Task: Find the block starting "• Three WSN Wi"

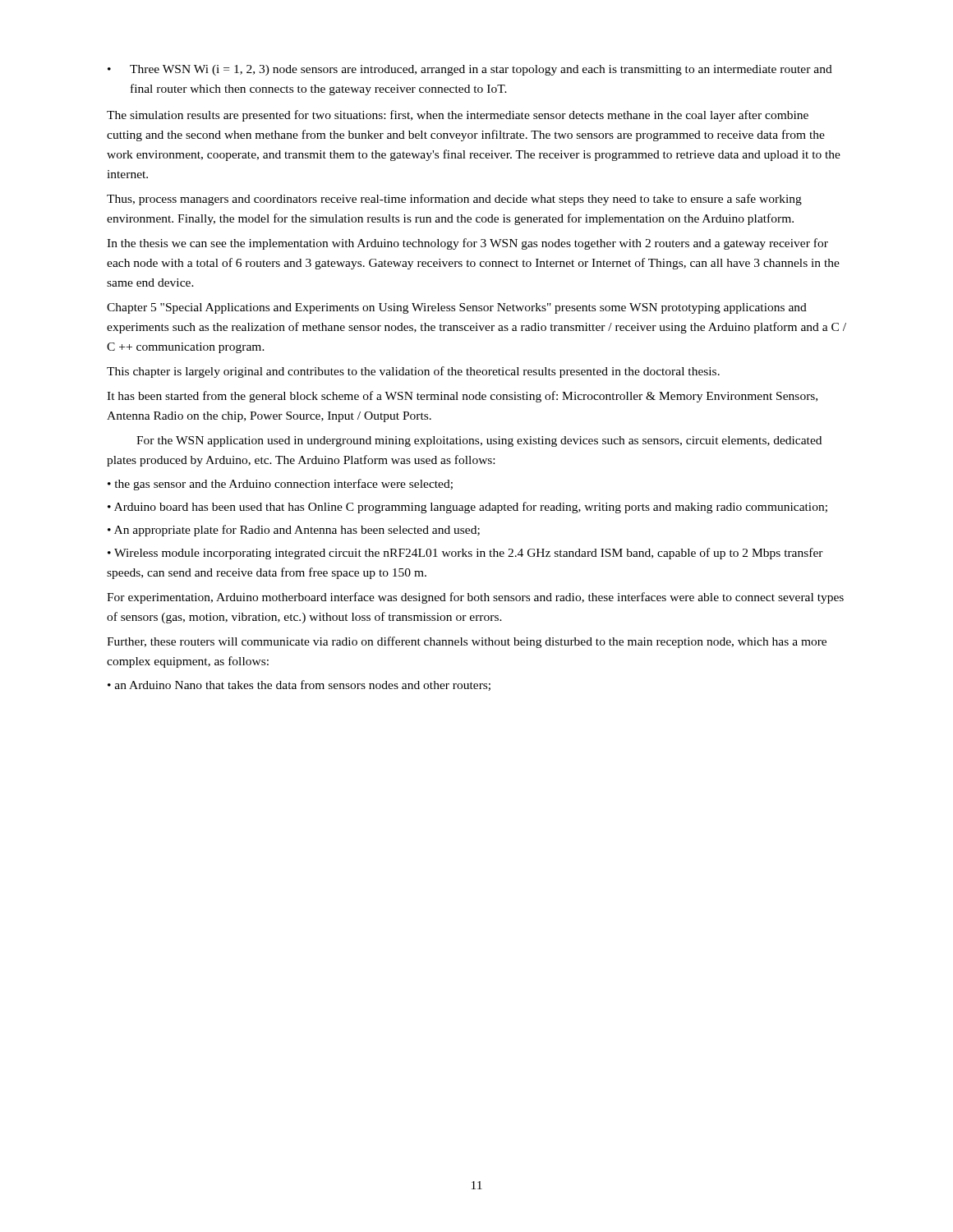Action: (476, 79)
